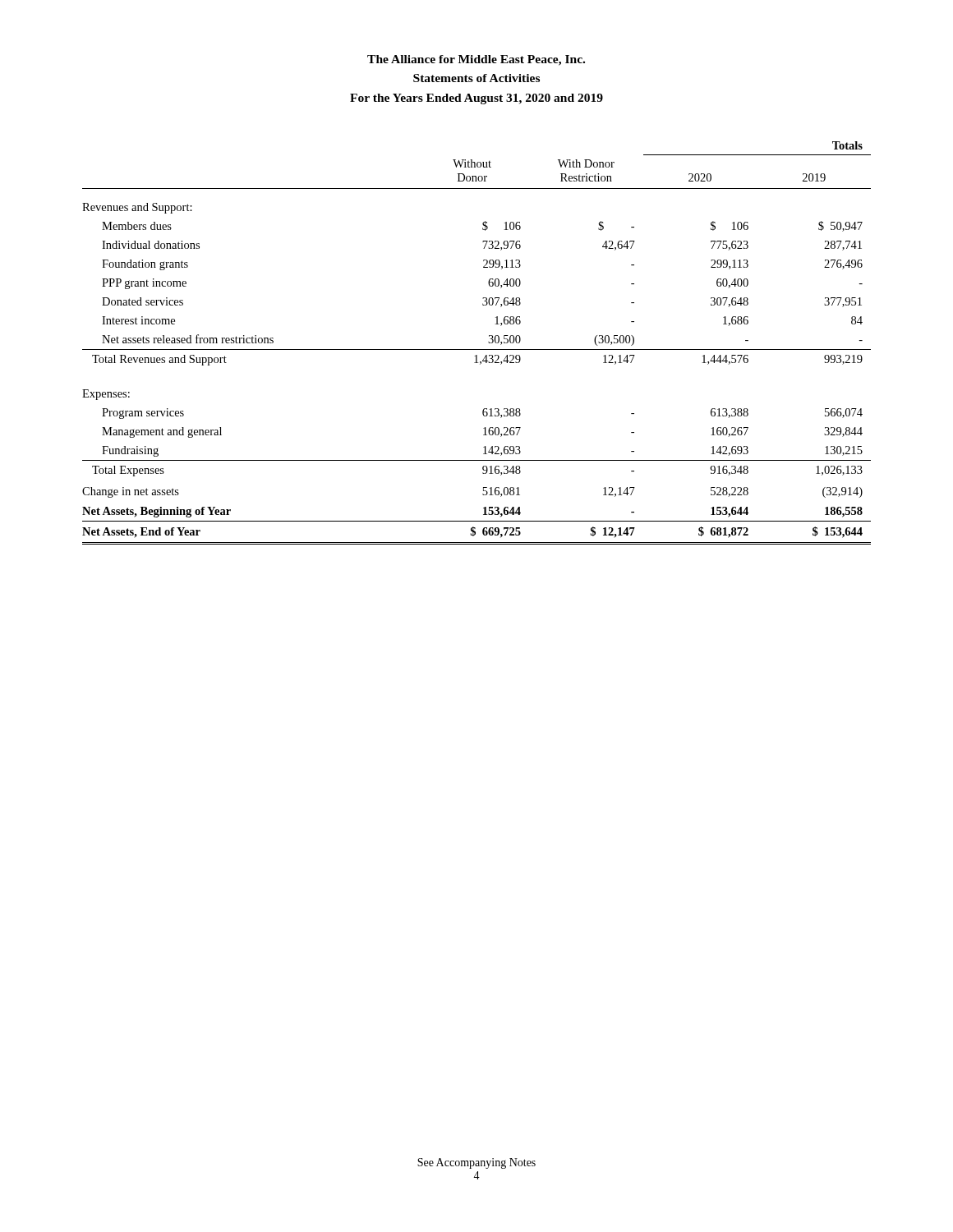Find the table that mentions "Management and general"
Viewport: 953px width, 1232px height.
click(476, 340)
